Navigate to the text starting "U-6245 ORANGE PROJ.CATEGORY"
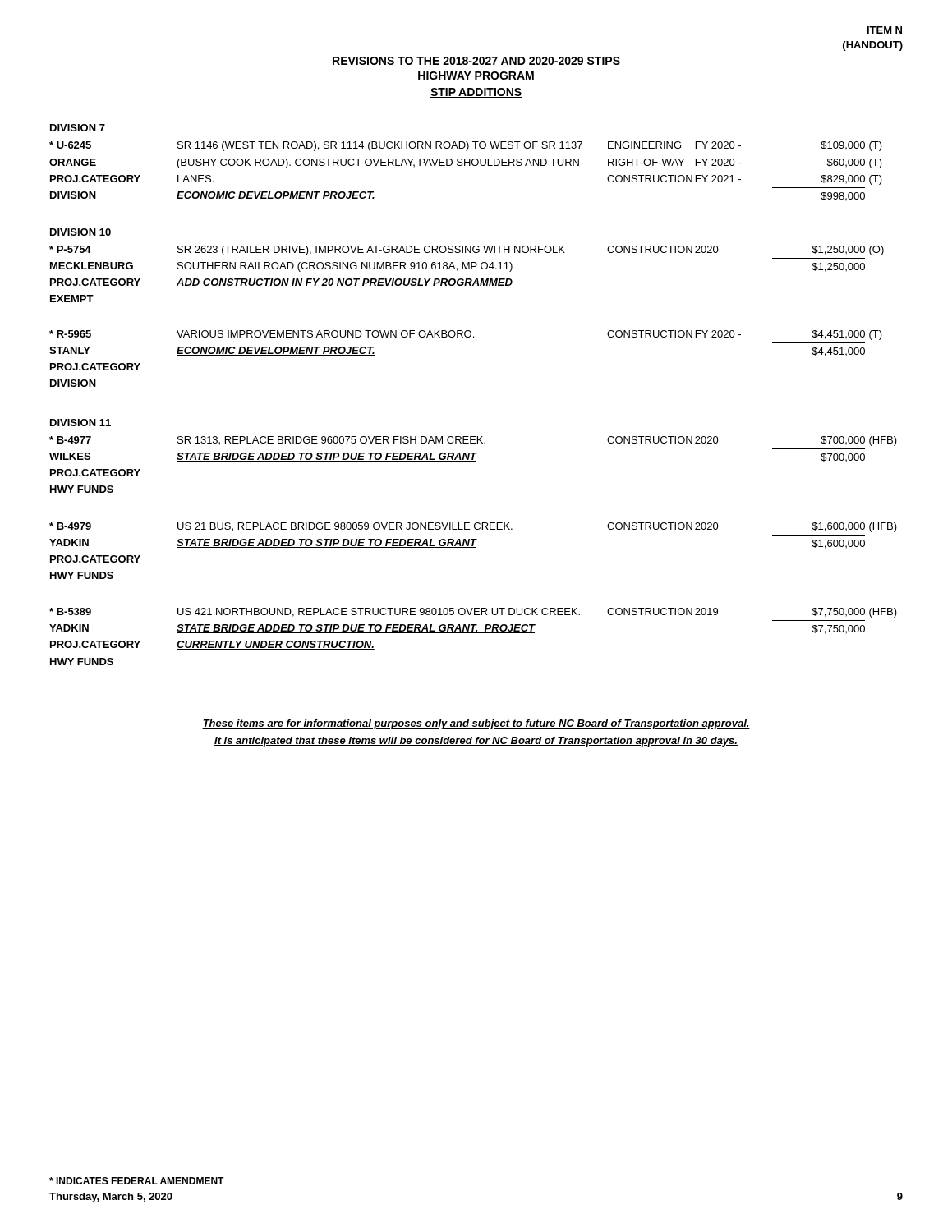Image resolution: width=952 pixels, height=1232 pixels. 476,171
